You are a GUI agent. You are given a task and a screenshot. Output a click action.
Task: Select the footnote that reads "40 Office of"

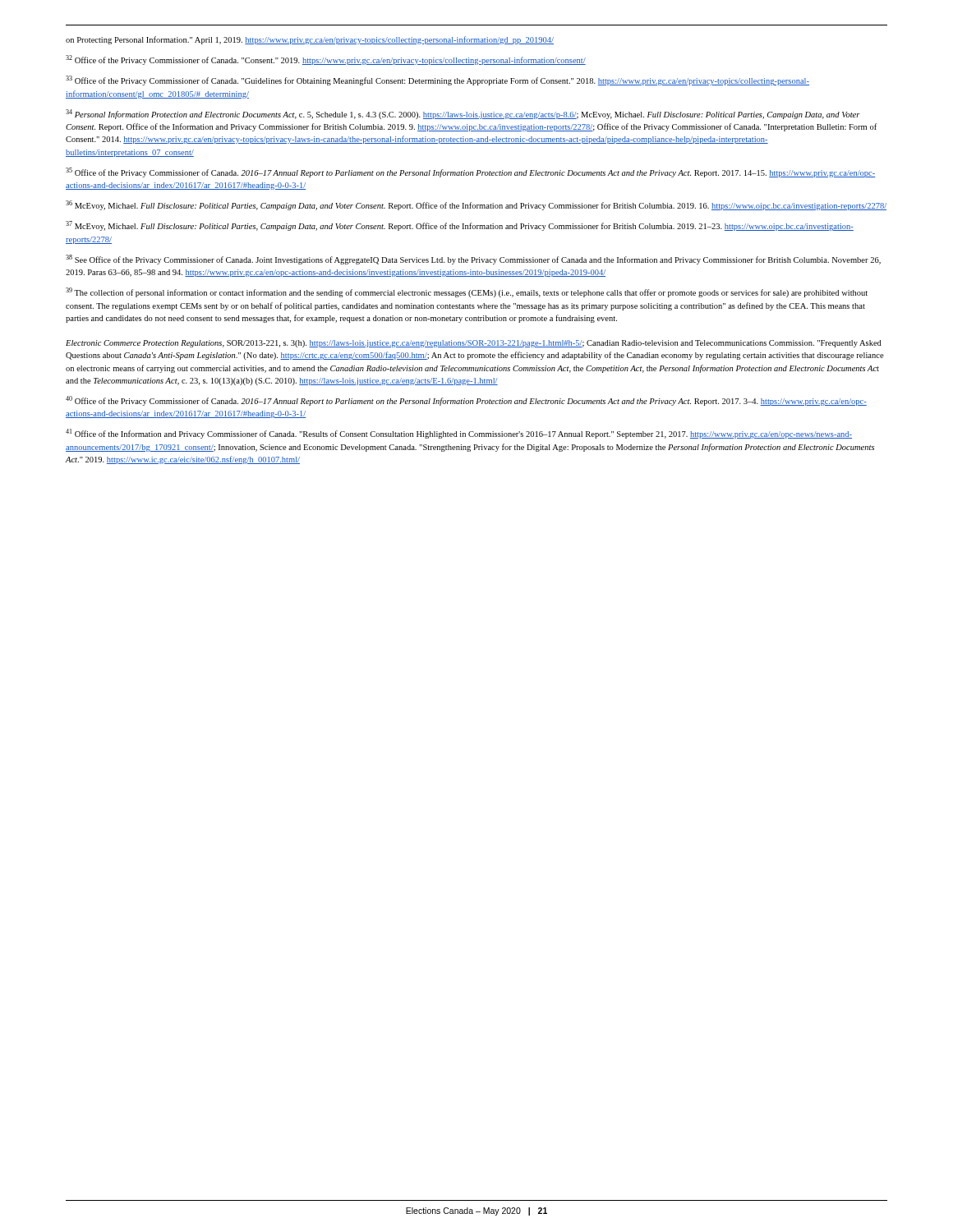pyautogui.click(x=466, y=407)
